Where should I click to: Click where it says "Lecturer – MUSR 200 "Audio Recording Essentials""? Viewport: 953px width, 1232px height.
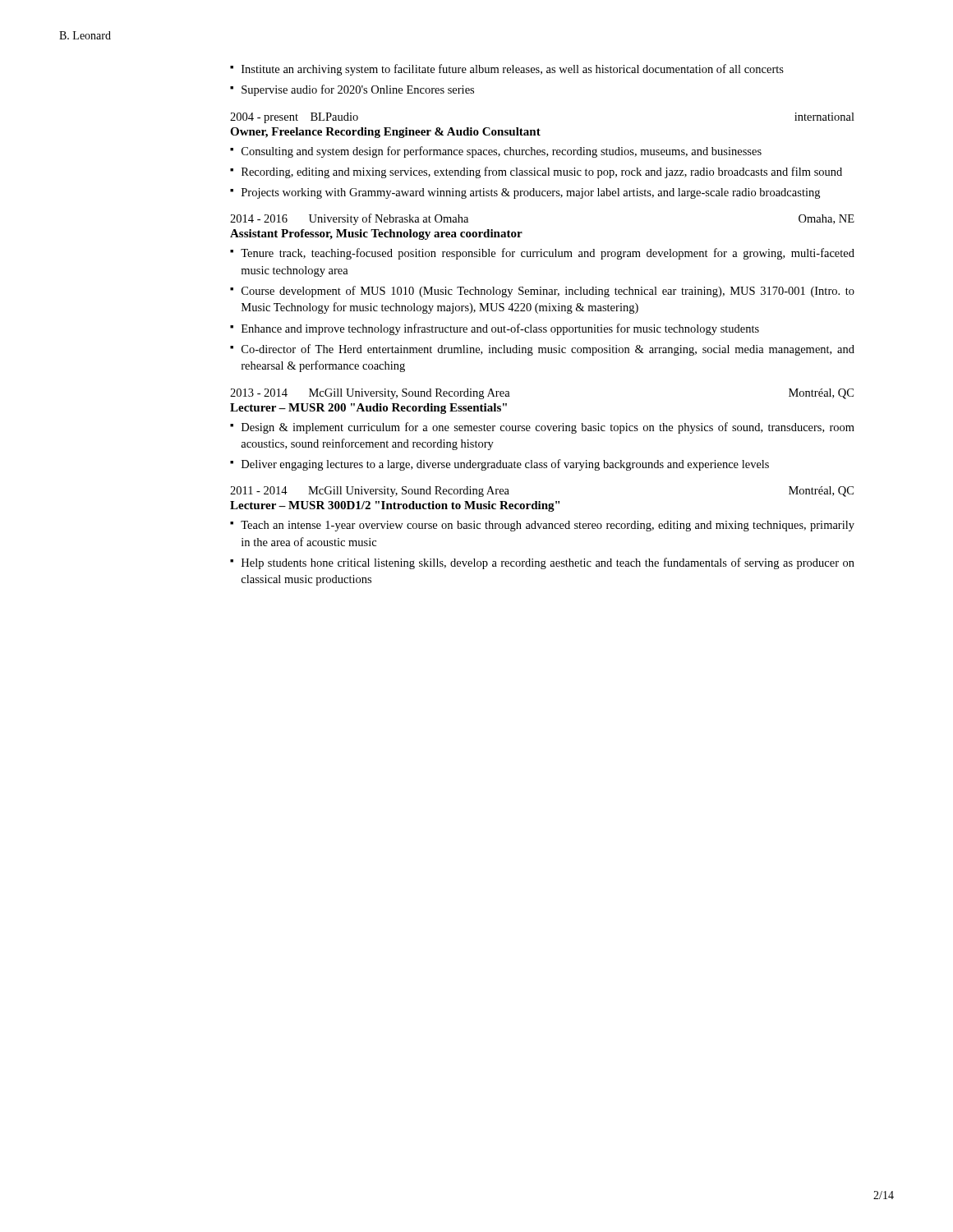click(x=369, y=407)
